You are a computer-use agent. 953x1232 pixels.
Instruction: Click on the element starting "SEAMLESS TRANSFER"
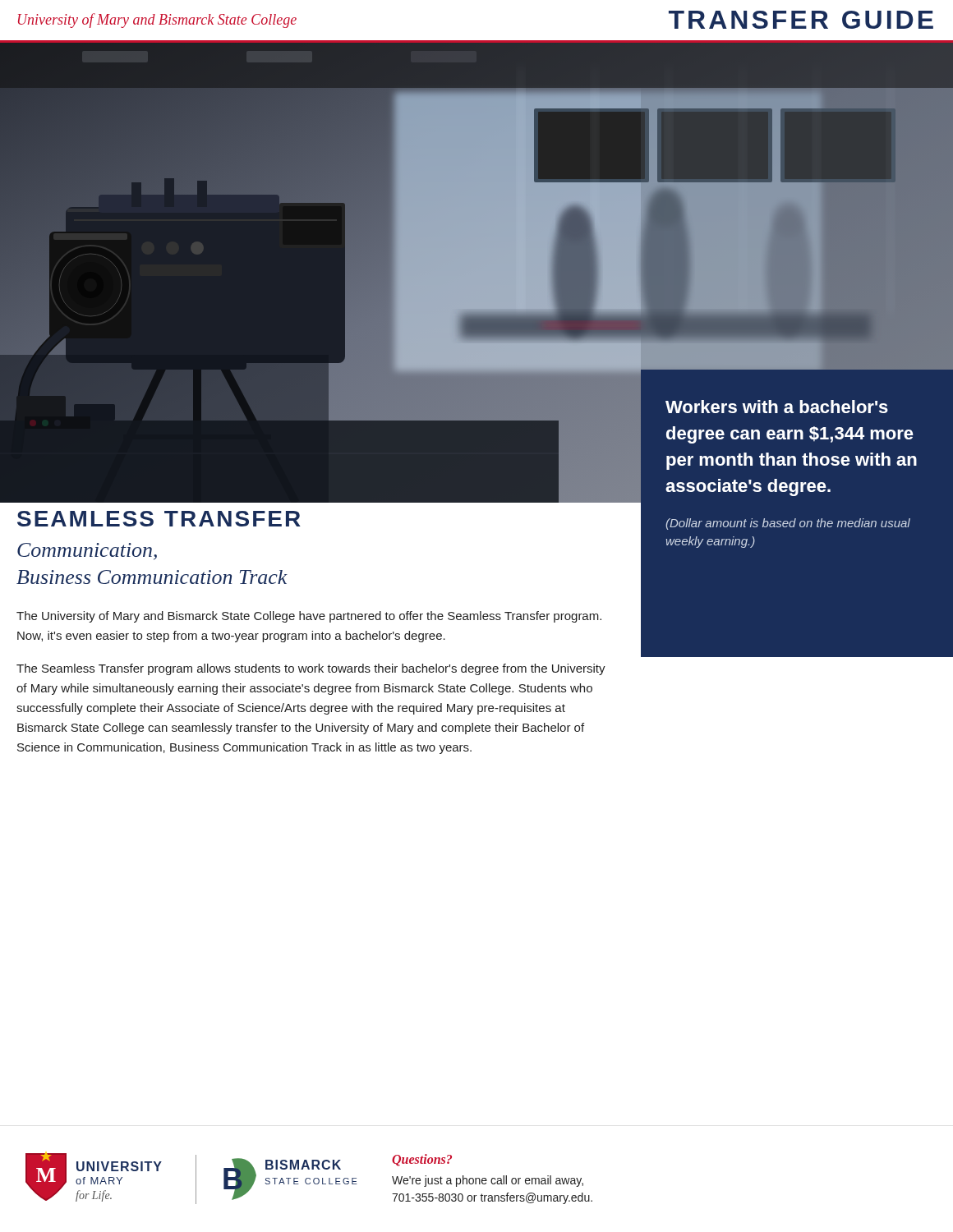pos(159,519)
